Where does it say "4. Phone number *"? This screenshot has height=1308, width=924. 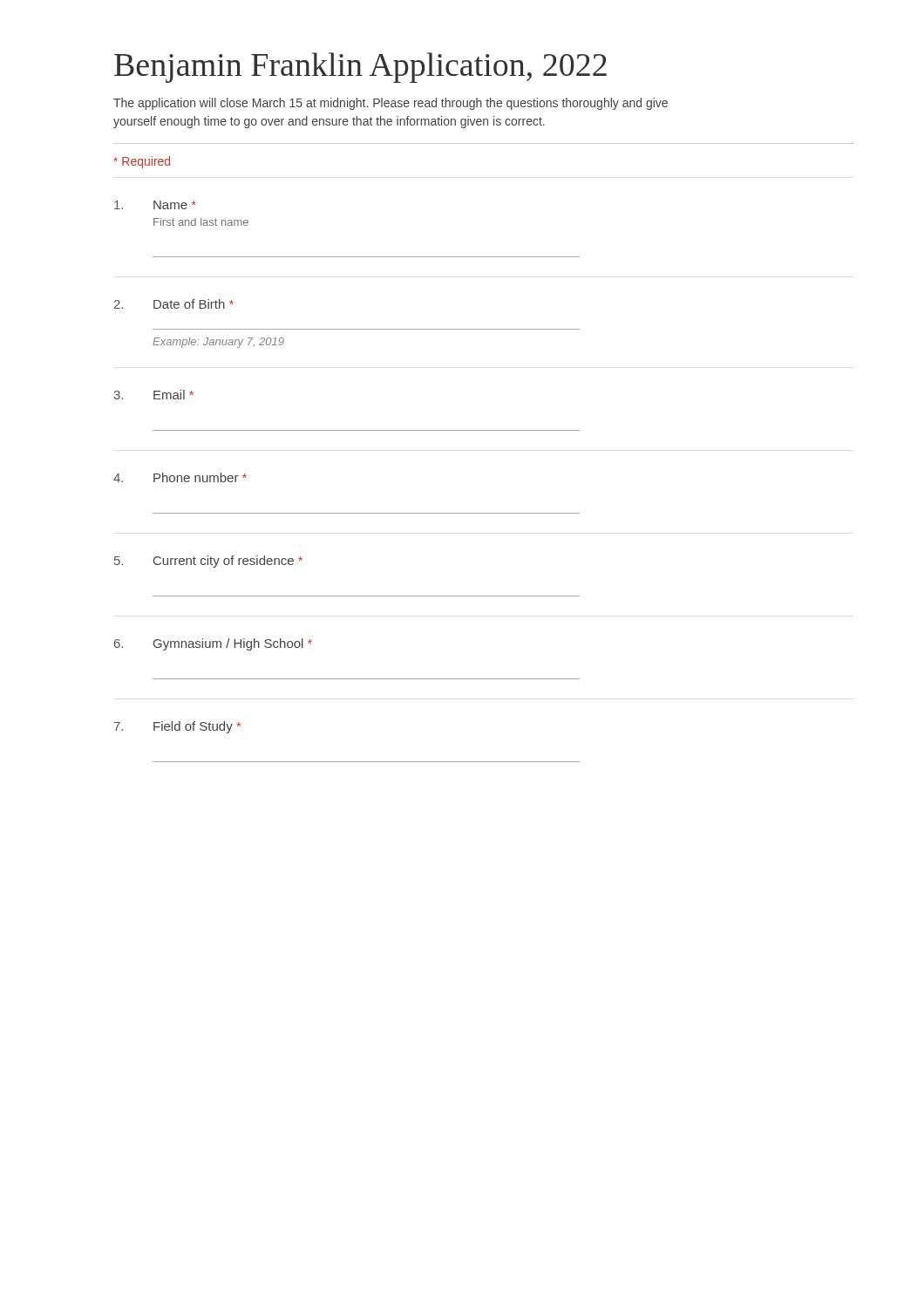[180, 477]
